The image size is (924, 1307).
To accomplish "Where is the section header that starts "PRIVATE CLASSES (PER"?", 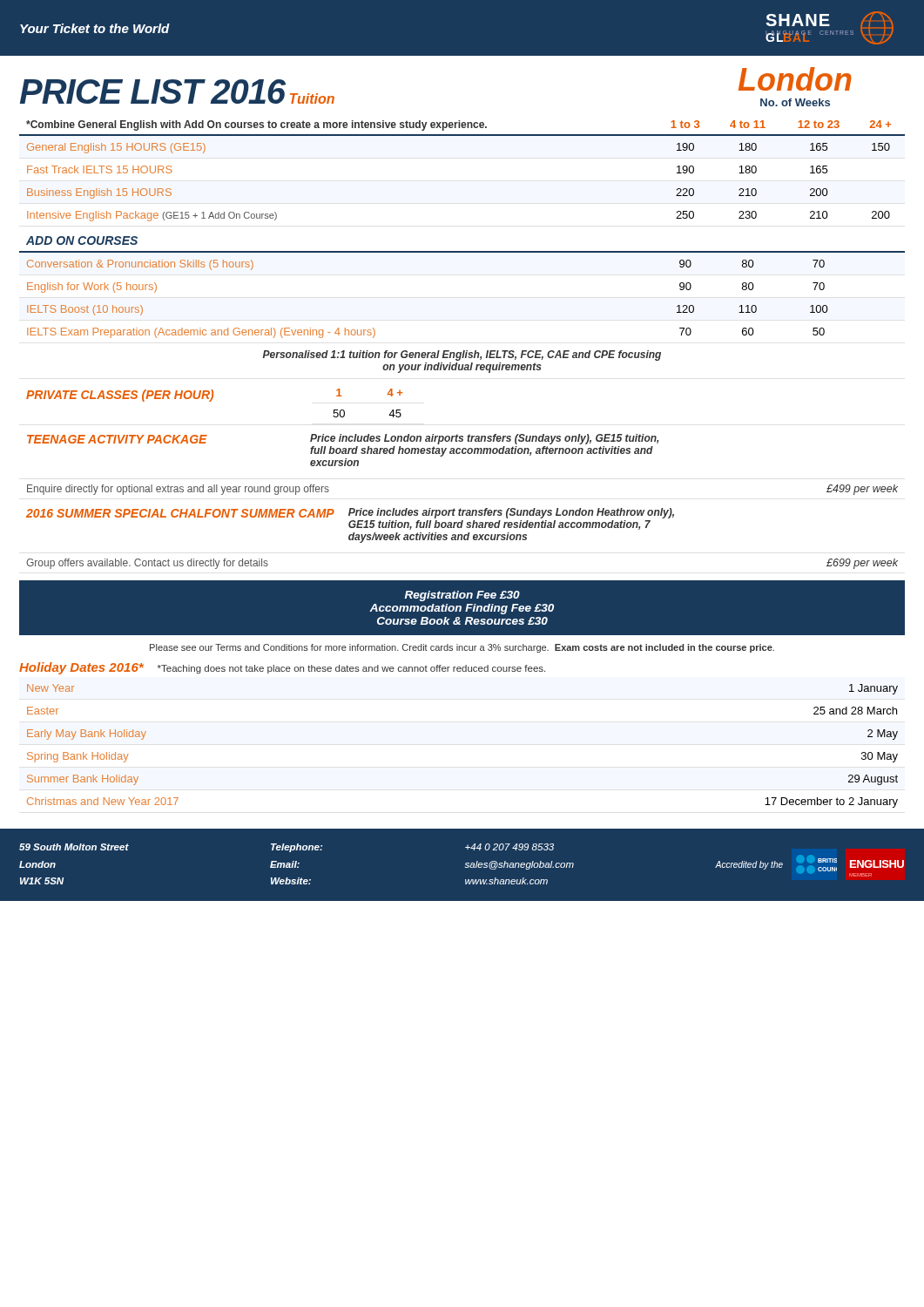I will coord(120,395).
